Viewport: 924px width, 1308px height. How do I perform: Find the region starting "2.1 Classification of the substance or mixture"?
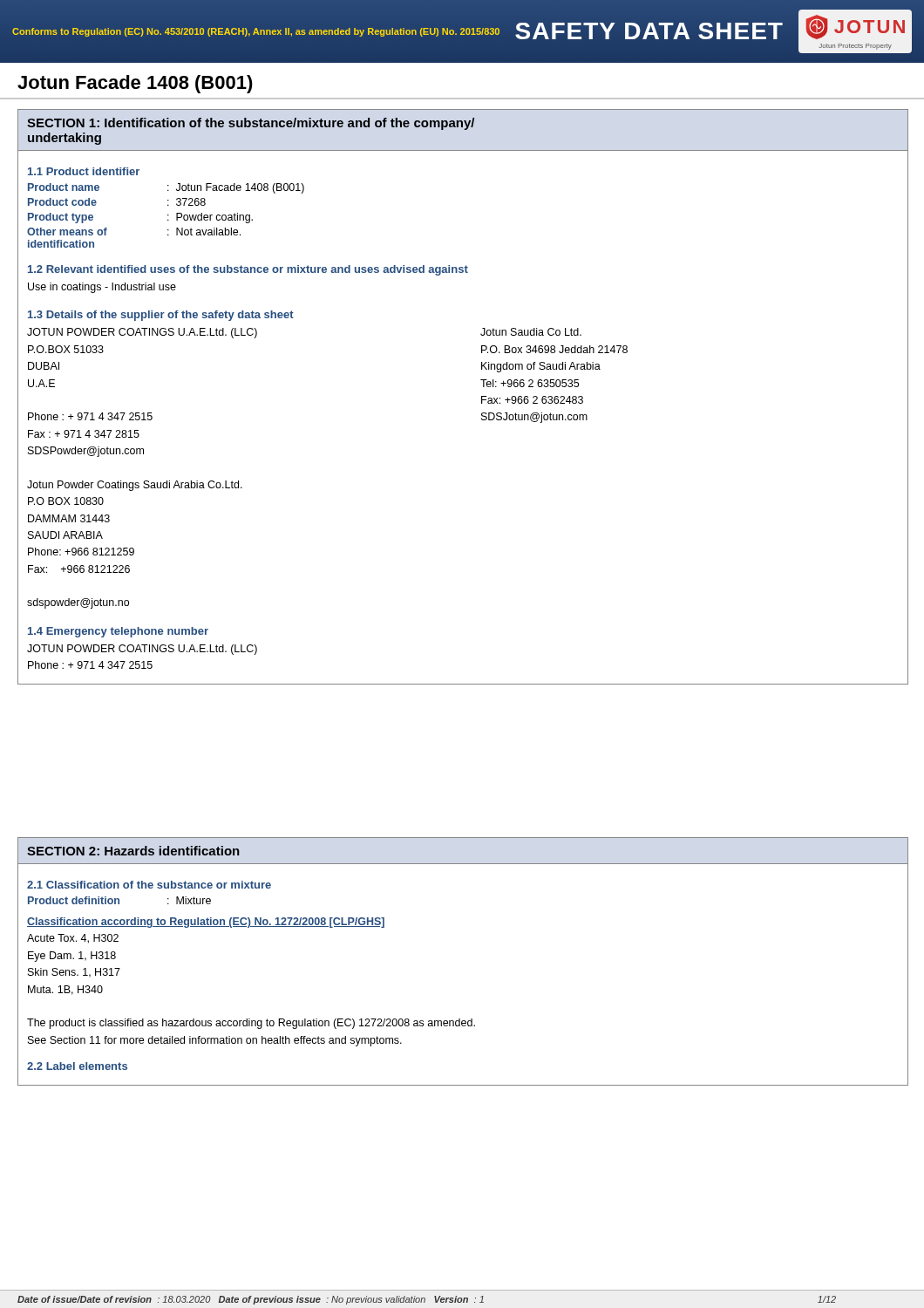[x=149, y=885]
